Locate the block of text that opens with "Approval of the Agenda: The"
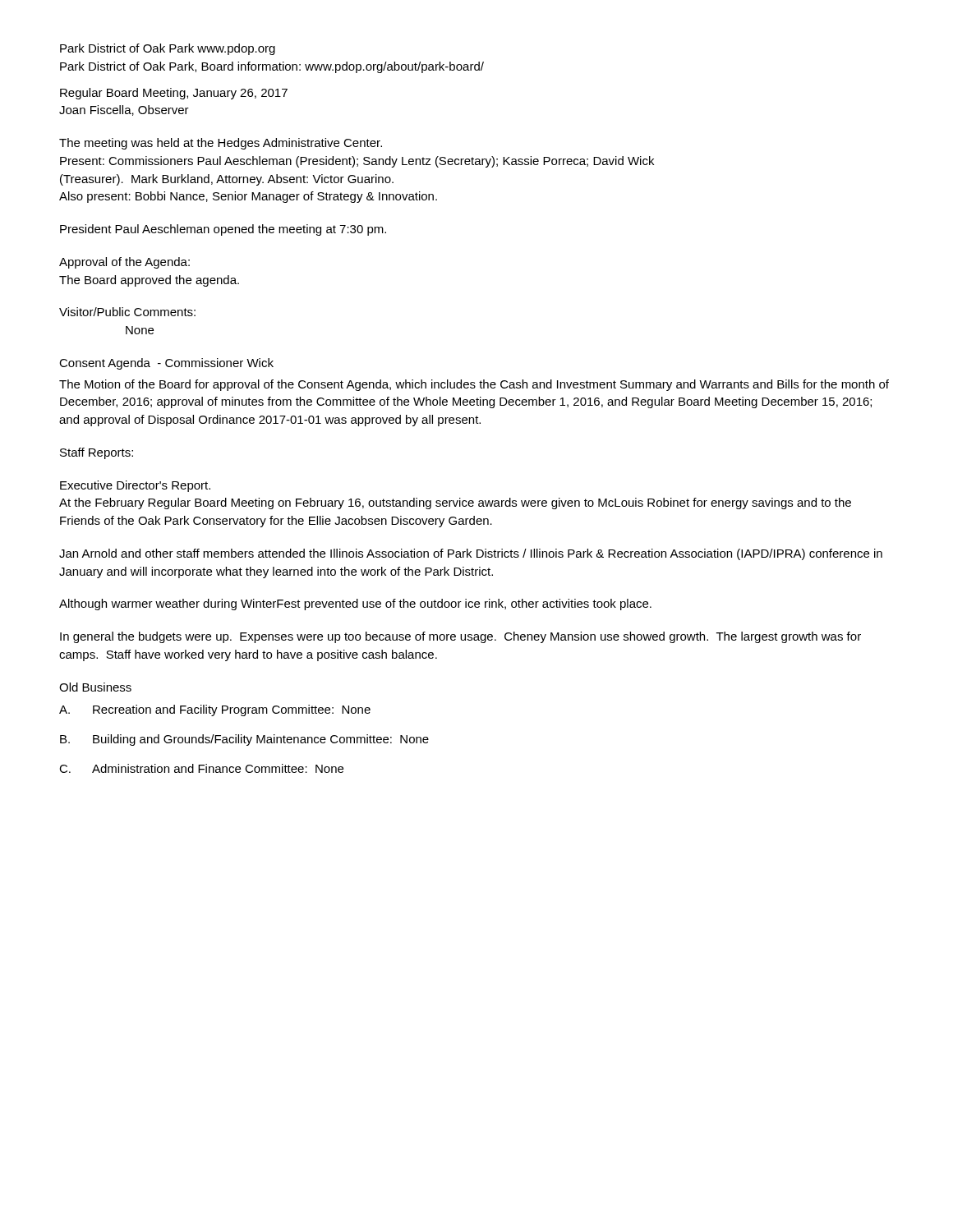Image resolution: width=953 pixels, height=1232 pixels. point(150,270)
